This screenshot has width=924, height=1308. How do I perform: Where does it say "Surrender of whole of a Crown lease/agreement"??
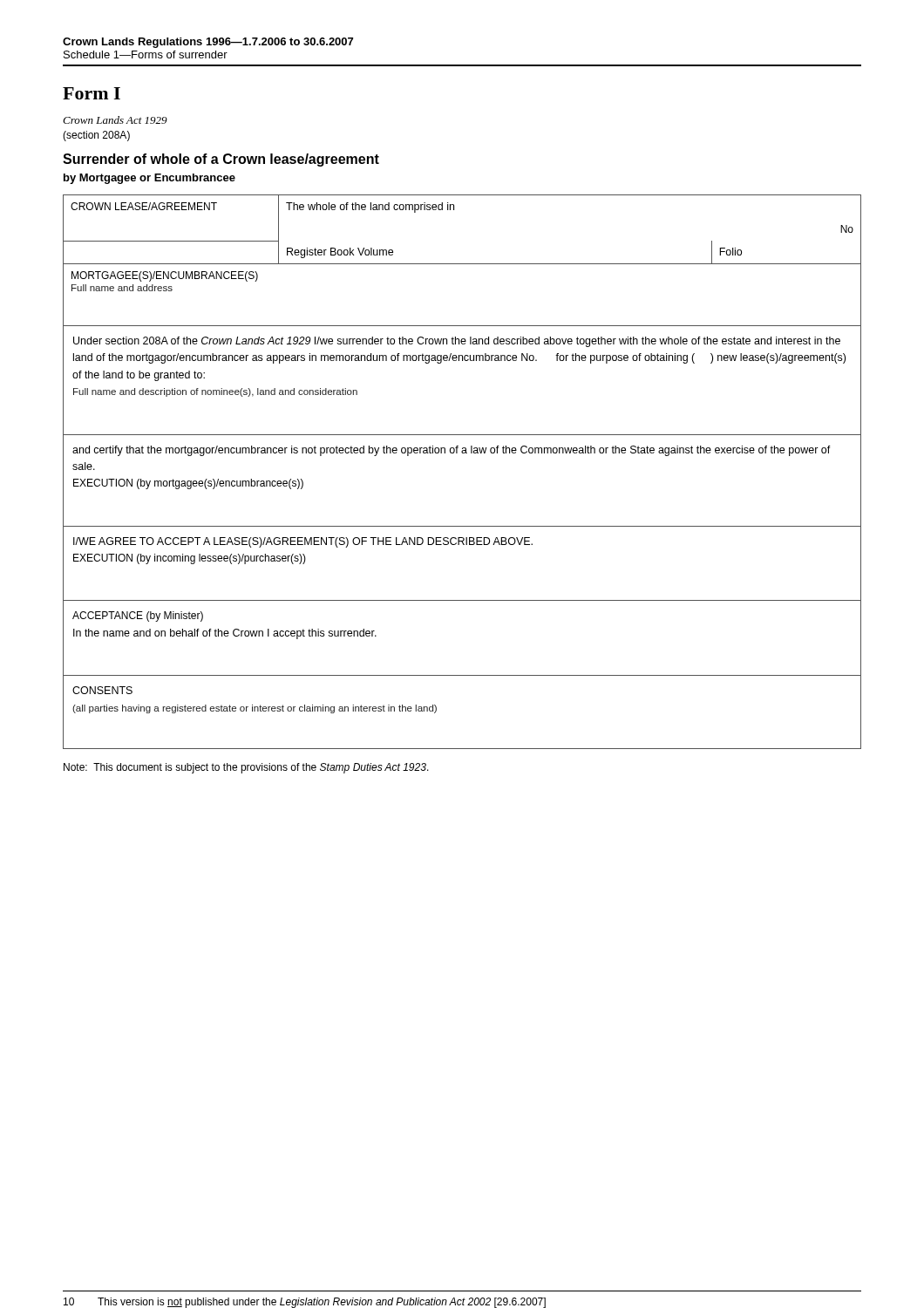tap(221, 159)
